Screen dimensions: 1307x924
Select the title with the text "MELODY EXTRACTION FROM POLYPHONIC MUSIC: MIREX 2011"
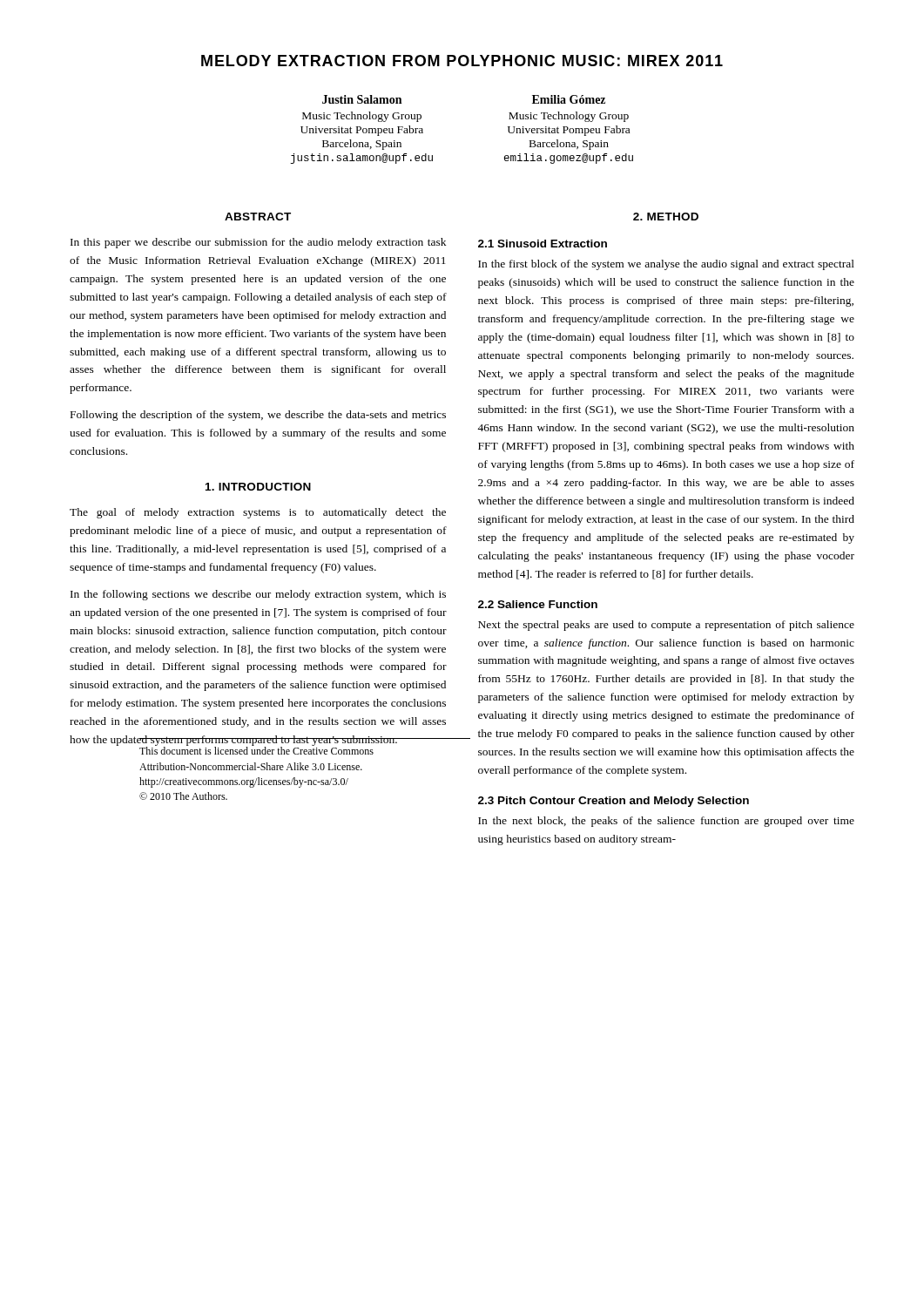[462, 61]
